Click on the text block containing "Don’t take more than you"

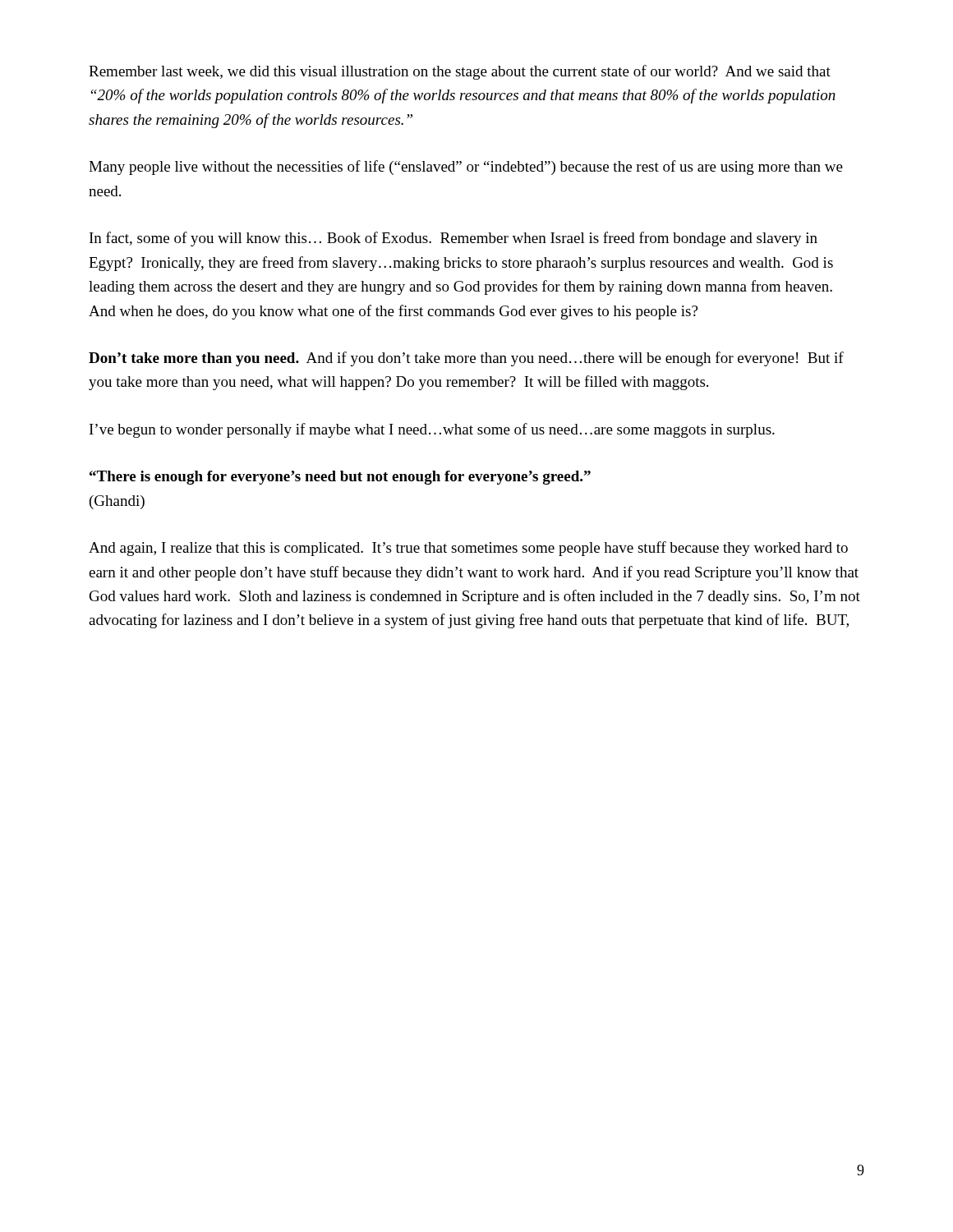click(x=466, y=370)
